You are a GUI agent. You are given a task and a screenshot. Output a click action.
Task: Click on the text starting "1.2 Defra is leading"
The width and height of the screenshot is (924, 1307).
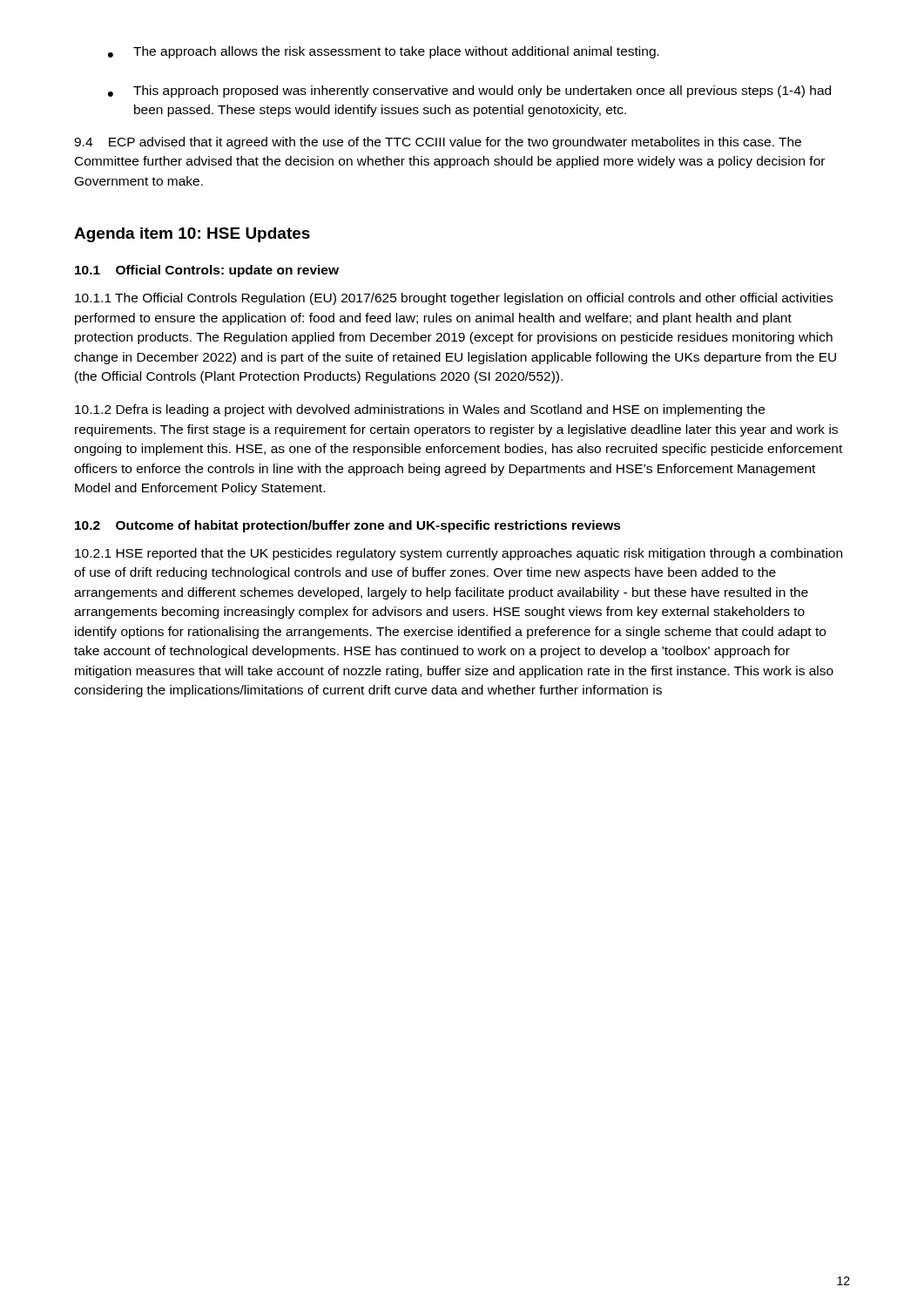click(458, 449)
